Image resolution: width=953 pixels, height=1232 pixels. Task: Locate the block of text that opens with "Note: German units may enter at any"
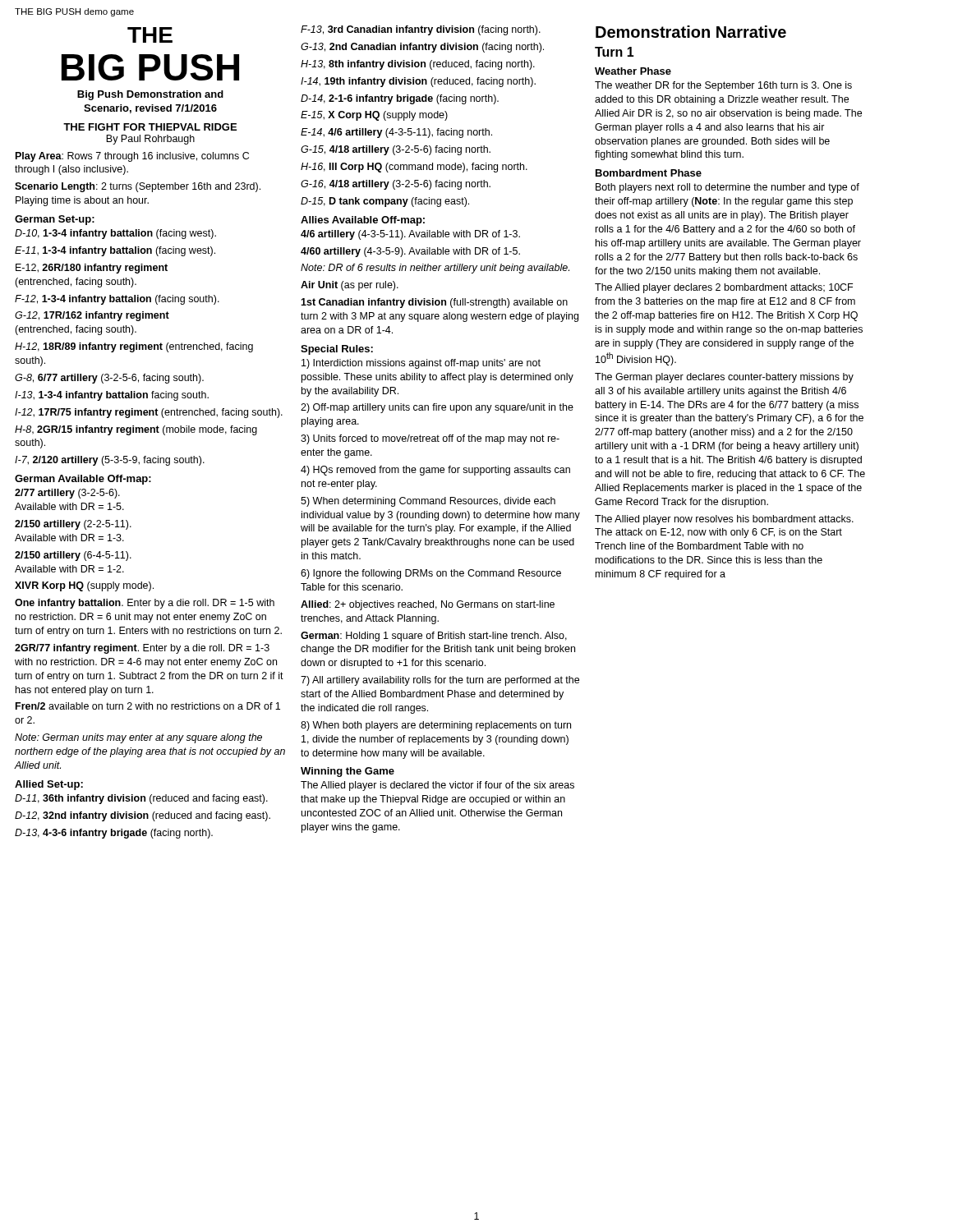pyautogui.click(x=150, y=752)
